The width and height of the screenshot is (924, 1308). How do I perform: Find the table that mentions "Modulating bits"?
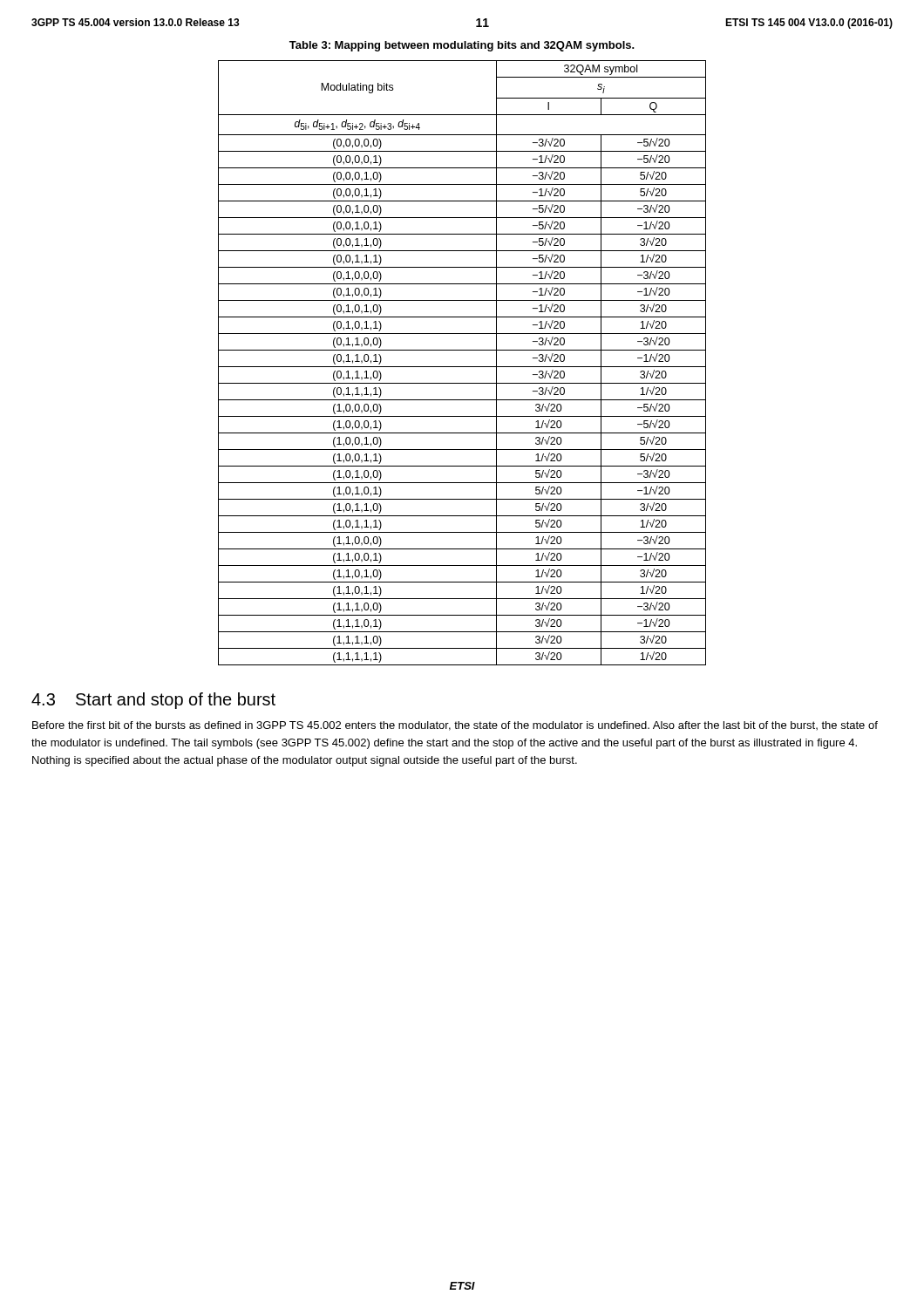pos(462,363)
